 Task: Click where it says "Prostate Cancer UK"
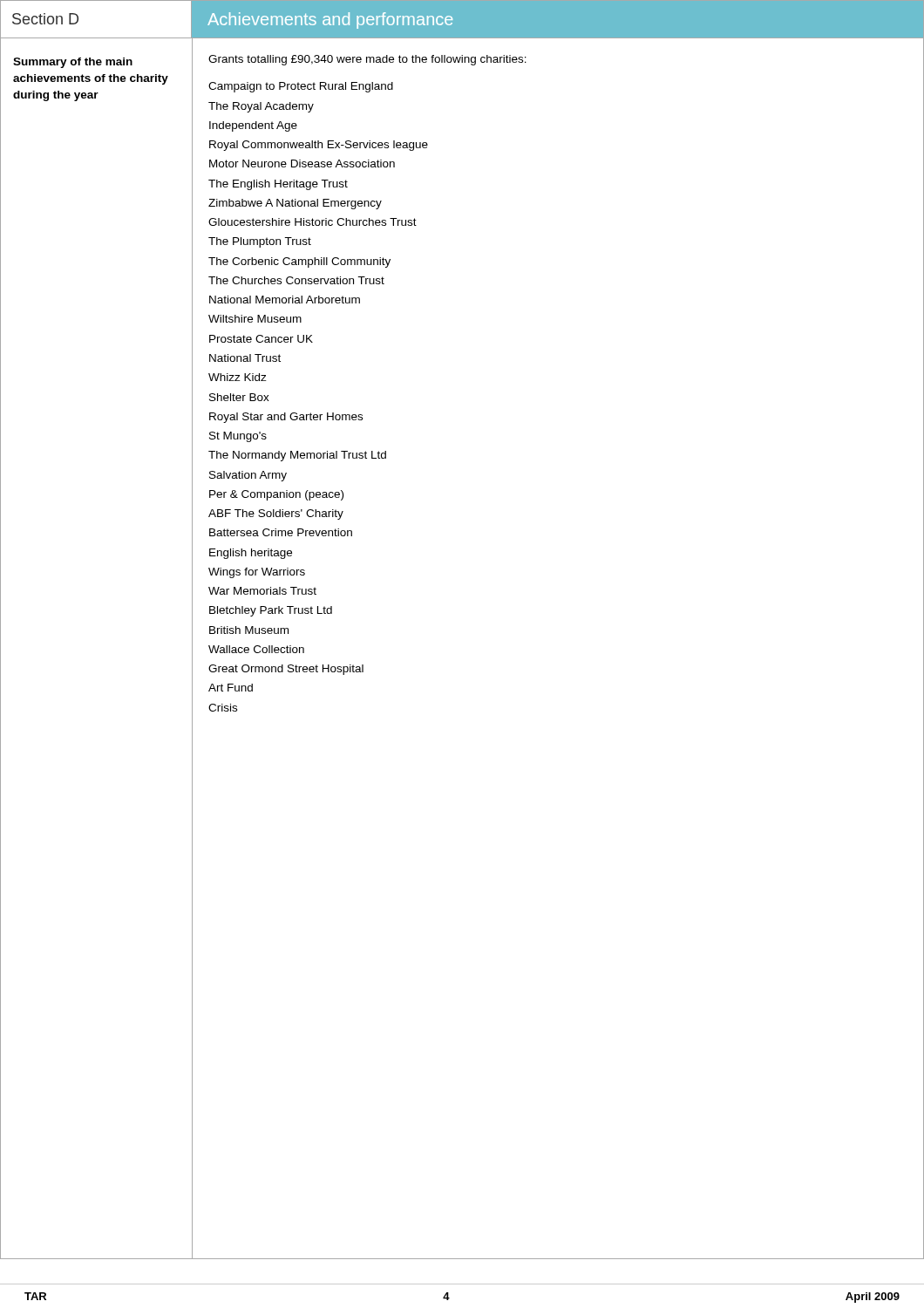point(261,339)
